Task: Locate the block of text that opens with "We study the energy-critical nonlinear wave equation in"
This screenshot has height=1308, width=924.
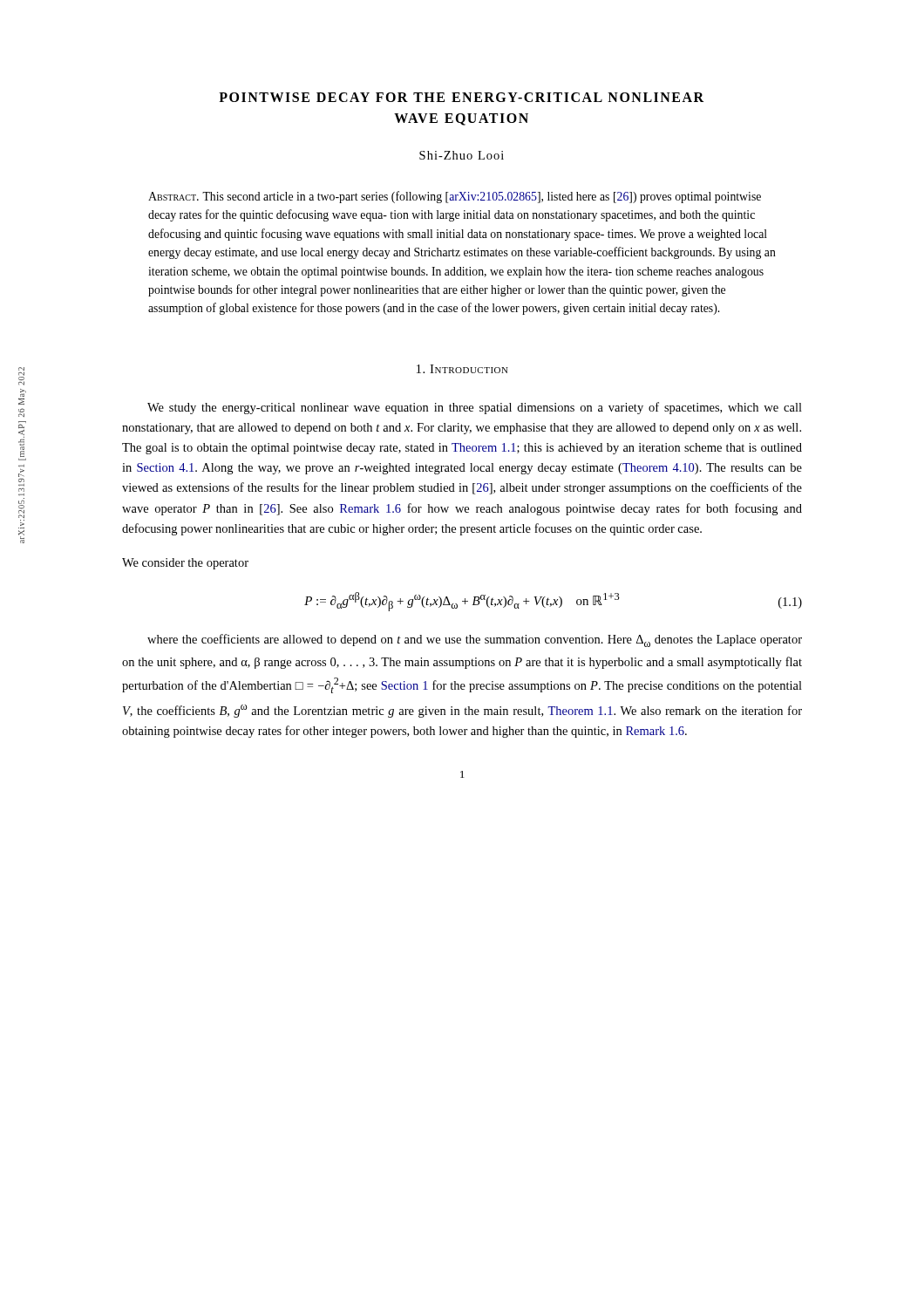Action: coord(462,468)
